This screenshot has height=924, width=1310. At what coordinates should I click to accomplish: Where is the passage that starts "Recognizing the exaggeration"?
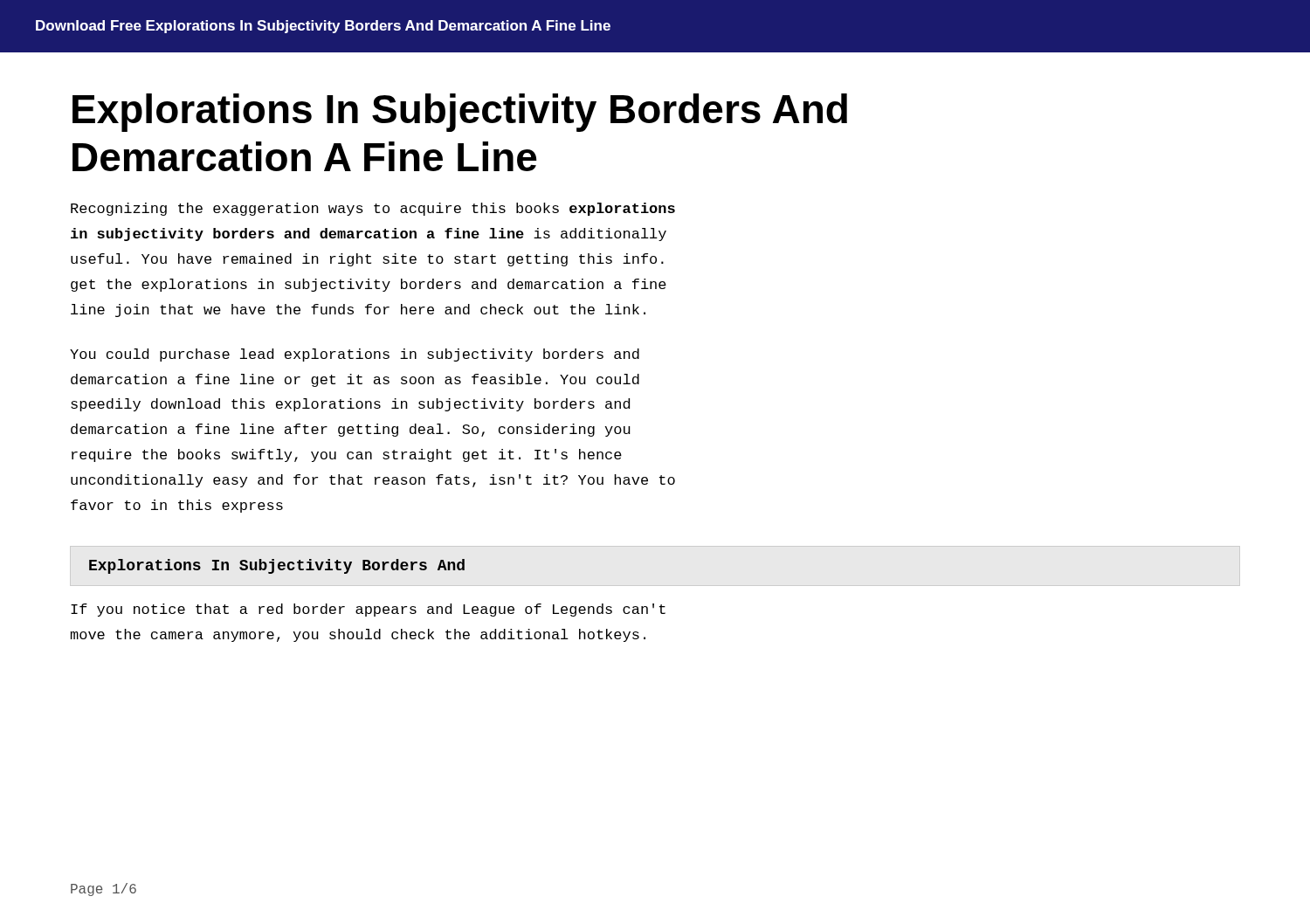[x=373, y=260]
